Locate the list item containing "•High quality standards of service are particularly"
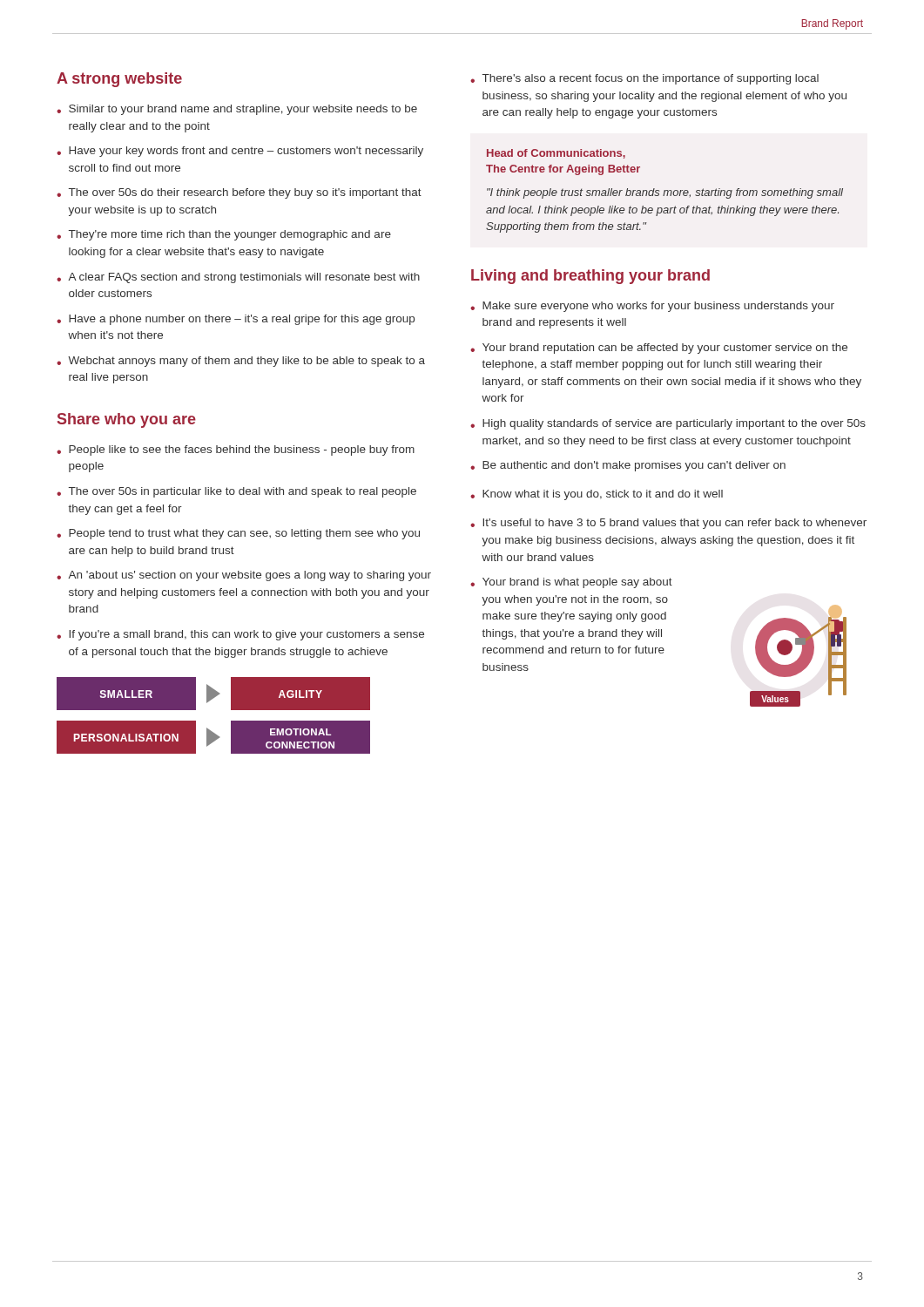Screen dimensions: 1307x924 click(x=669, y=432)
